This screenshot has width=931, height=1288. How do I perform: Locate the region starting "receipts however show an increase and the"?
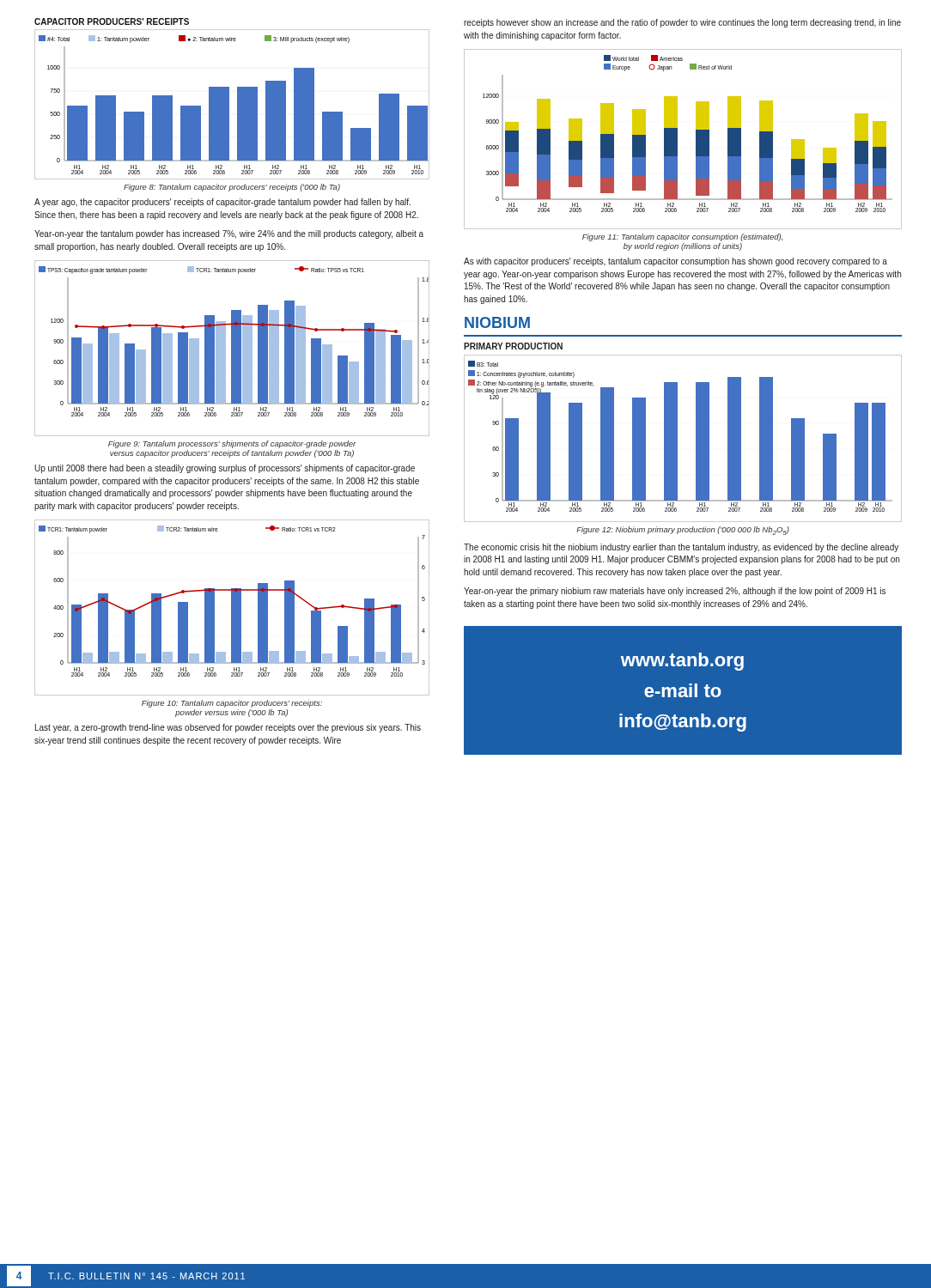pyautogui.click(x=682, y=29)
